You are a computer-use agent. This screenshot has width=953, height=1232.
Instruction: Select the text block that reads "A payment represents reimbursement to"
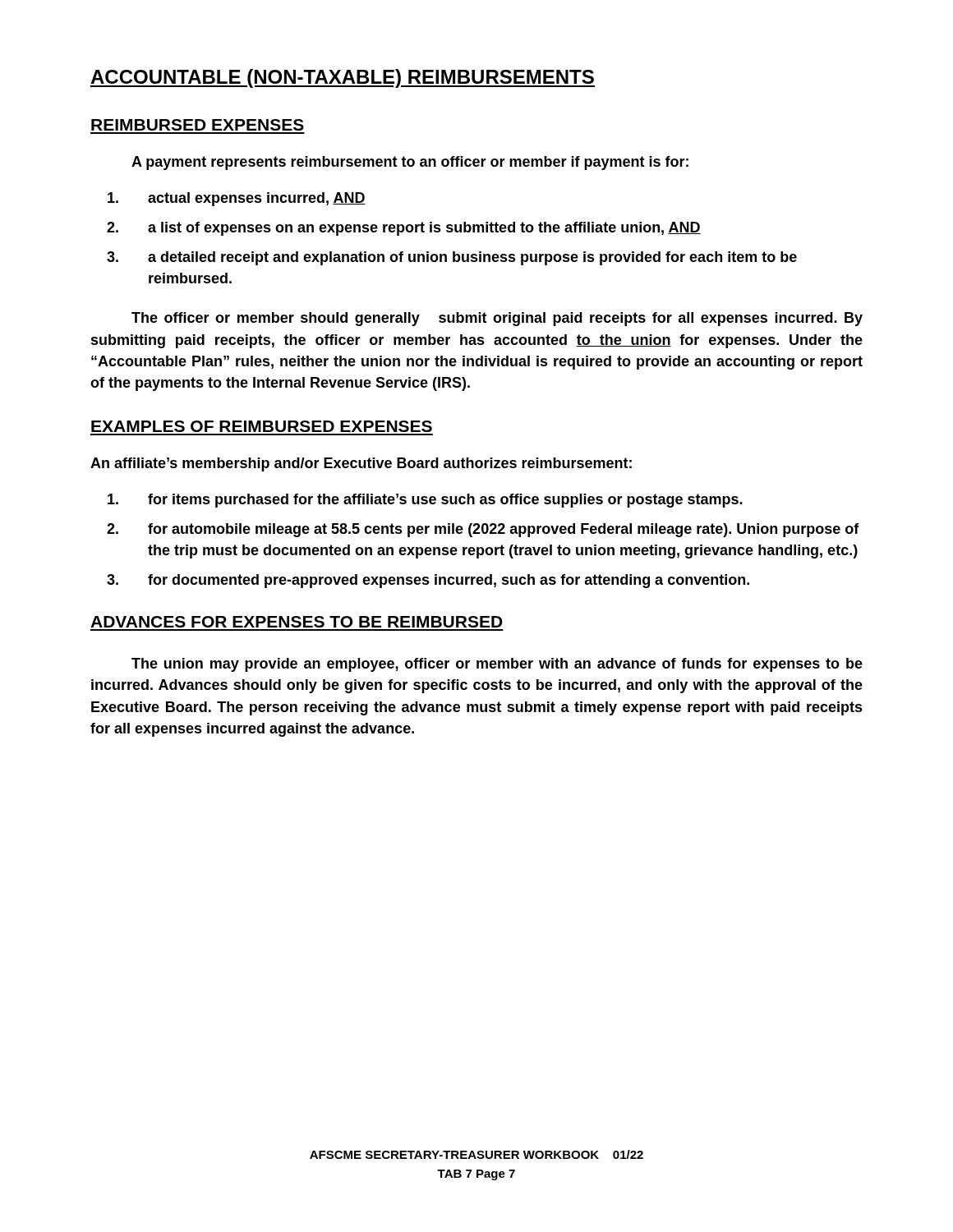point(476,162)
